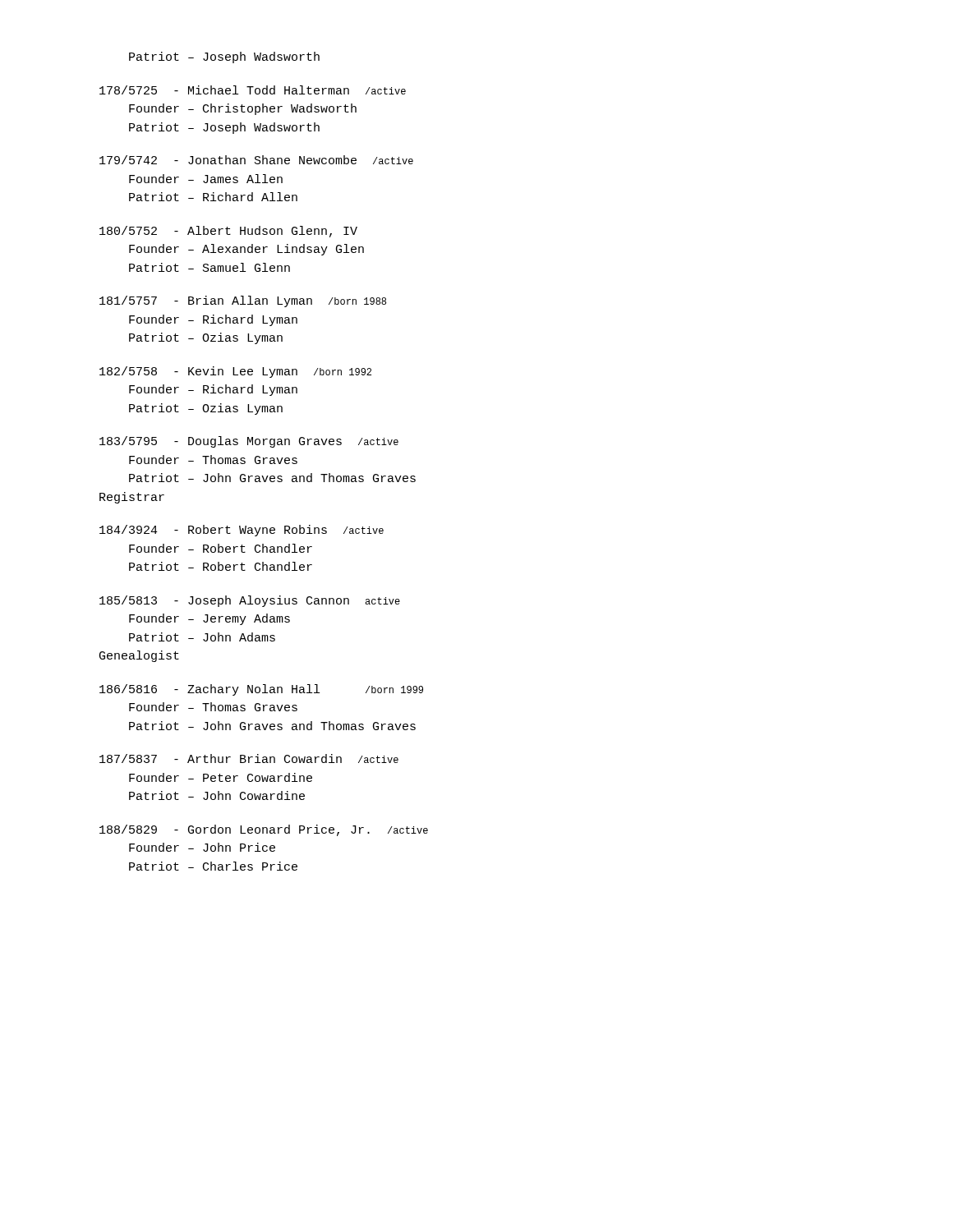Select the list item that says "186/5816 - Zachary"
The width and height of the screenshot is (953, 1232).
(x=261, y=708)
